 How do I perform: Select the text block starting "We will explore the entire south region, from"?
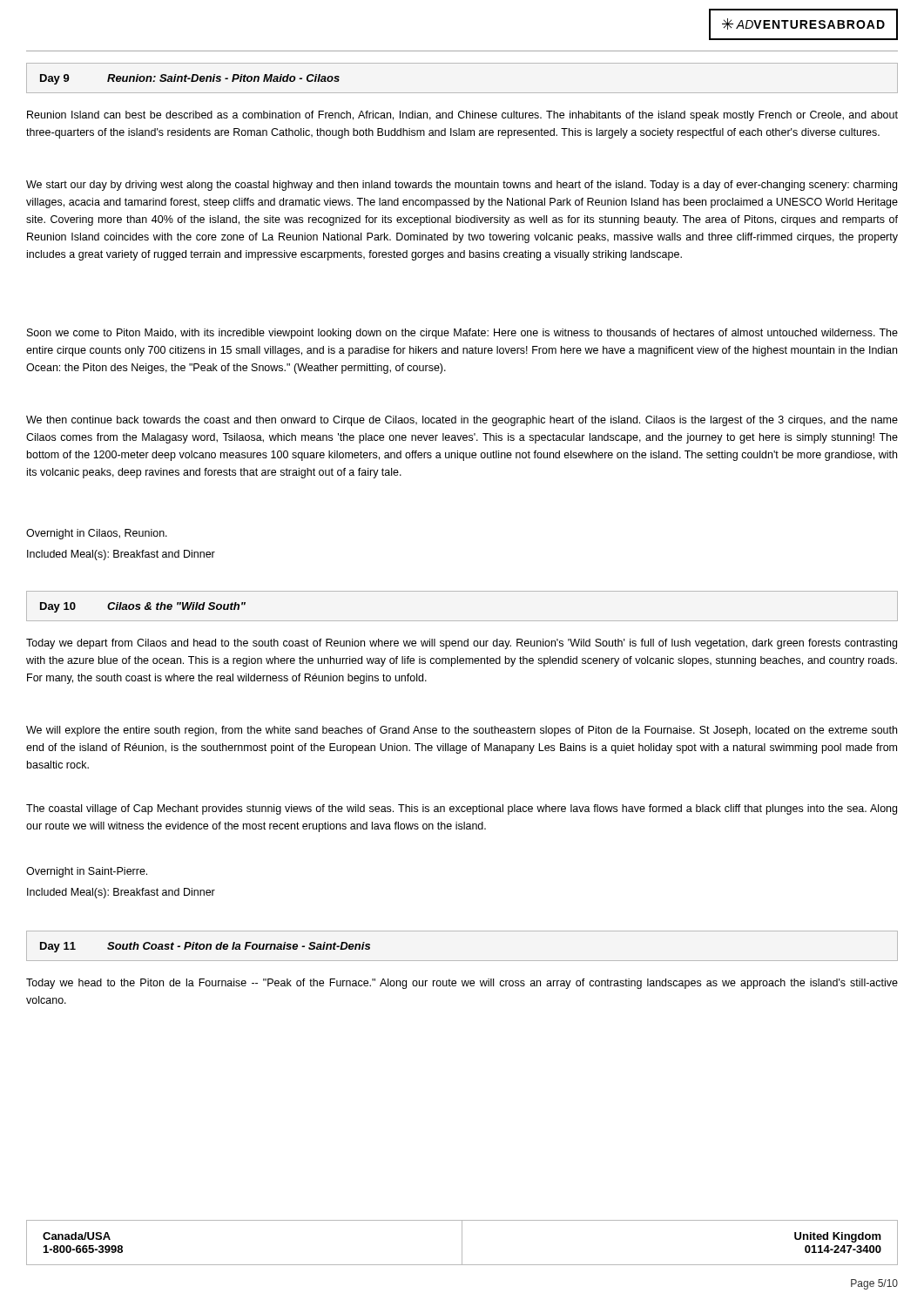[462, 748]
